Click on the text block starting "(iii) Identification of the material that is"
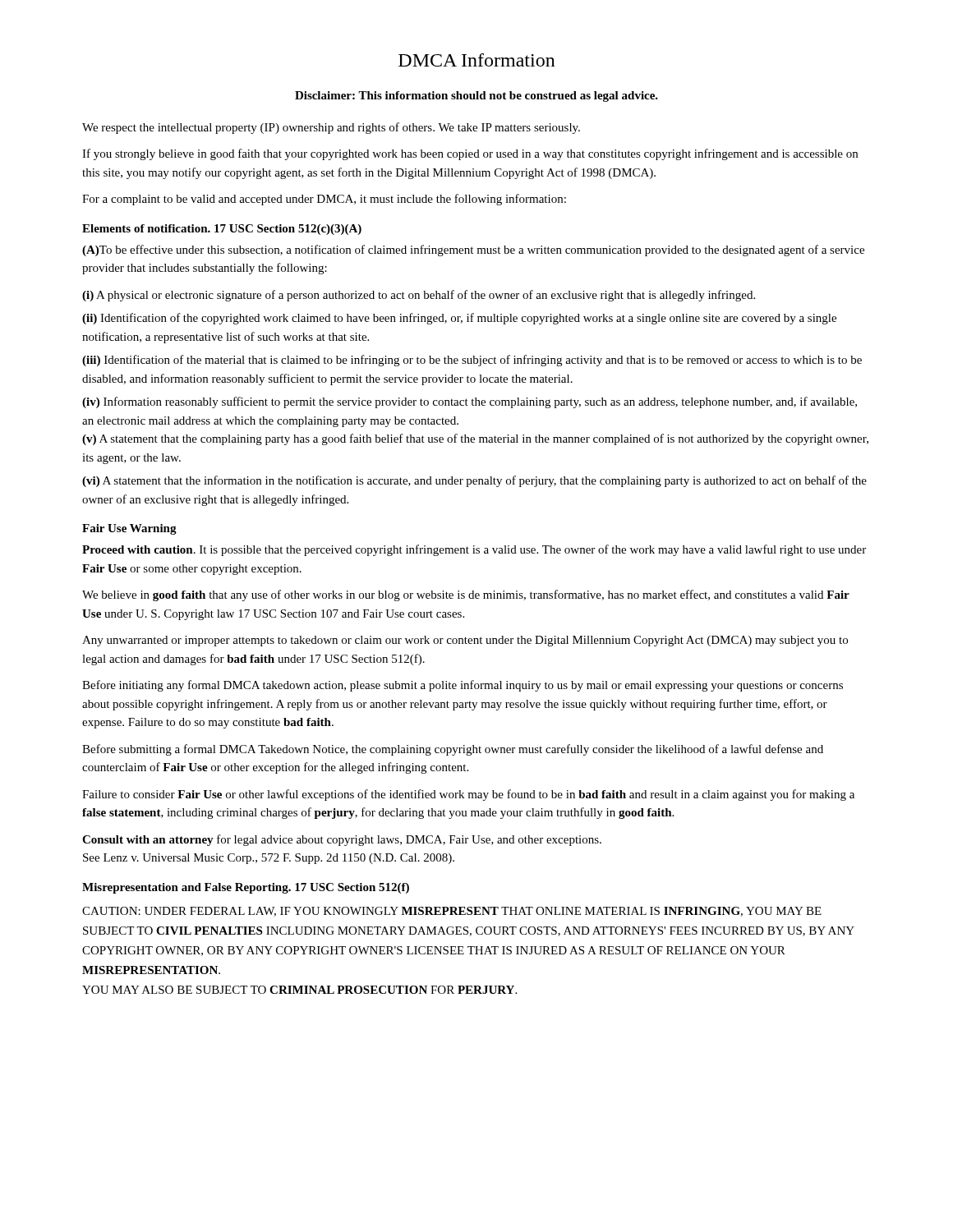This screenshot has height=1232, width=953. pyautogui.click(x=472, y=369)
